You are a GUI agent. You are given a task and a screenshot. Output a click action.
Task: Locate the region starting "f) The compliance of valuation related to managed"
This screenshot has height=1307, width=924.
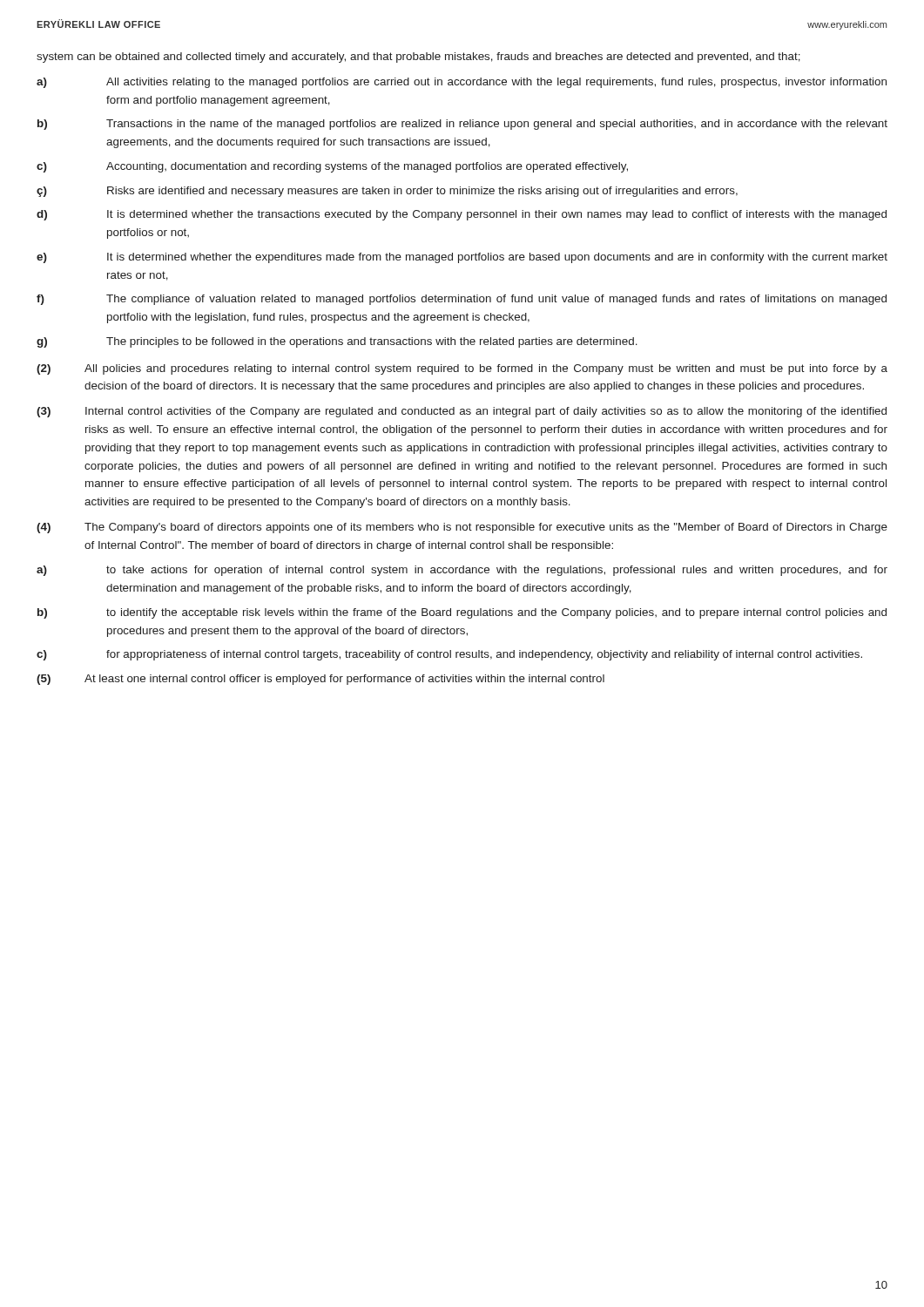tap(462, 309)
